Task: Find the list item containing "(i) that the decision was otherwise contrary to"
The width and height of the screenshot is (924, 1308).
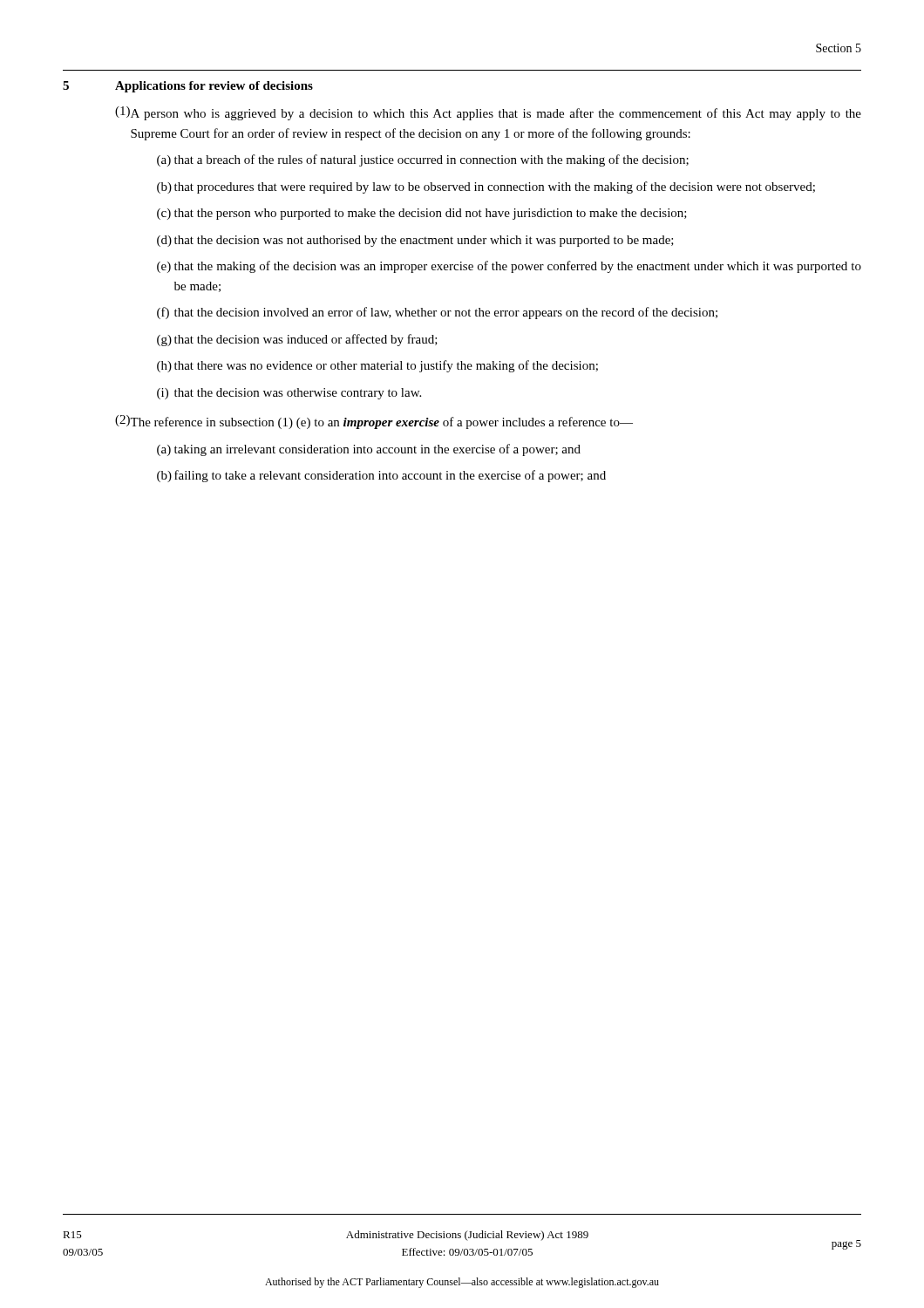Action: click(289, 394)
